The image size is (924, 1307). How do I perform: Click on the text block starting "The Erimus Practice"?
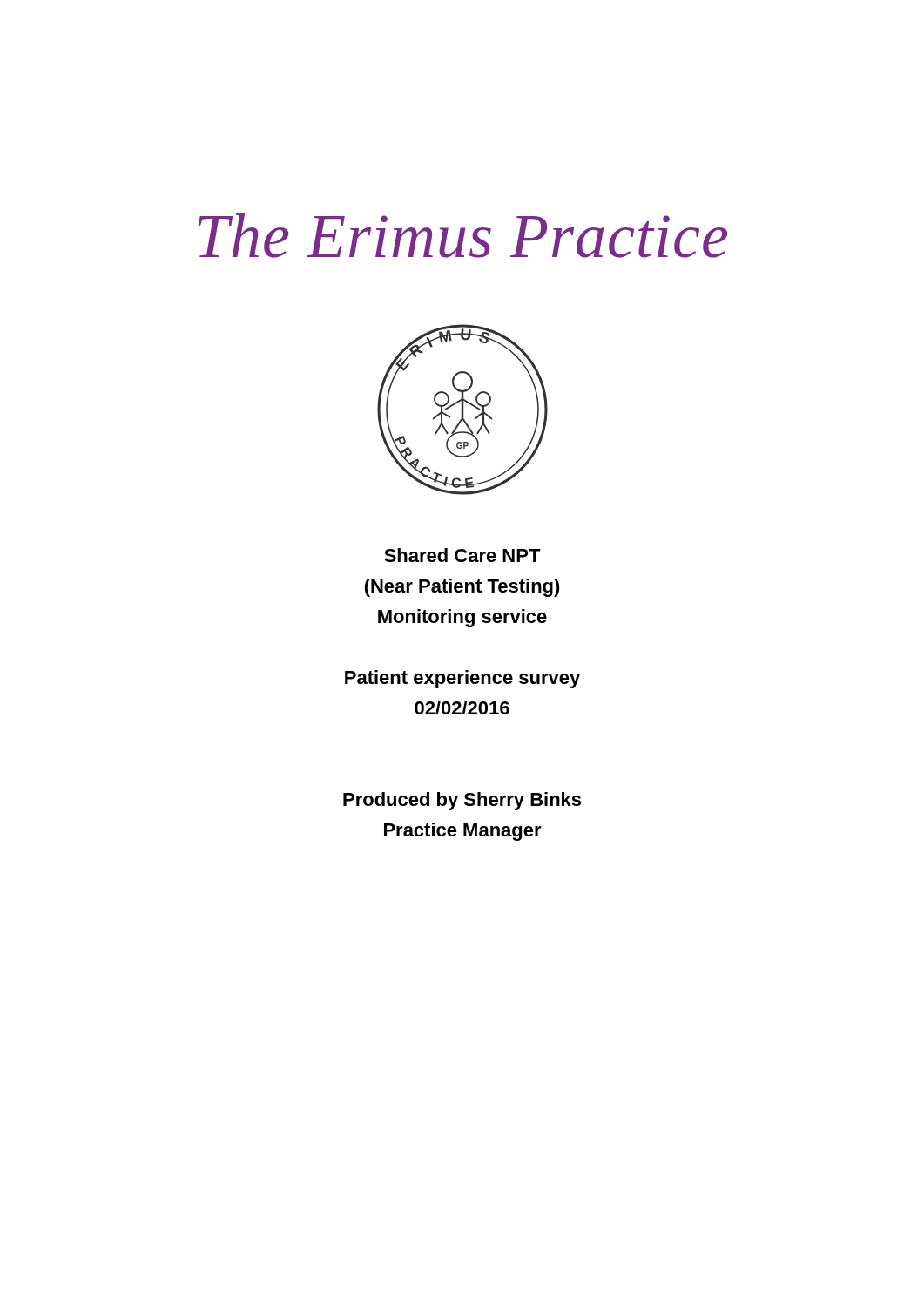coord(462,236)
